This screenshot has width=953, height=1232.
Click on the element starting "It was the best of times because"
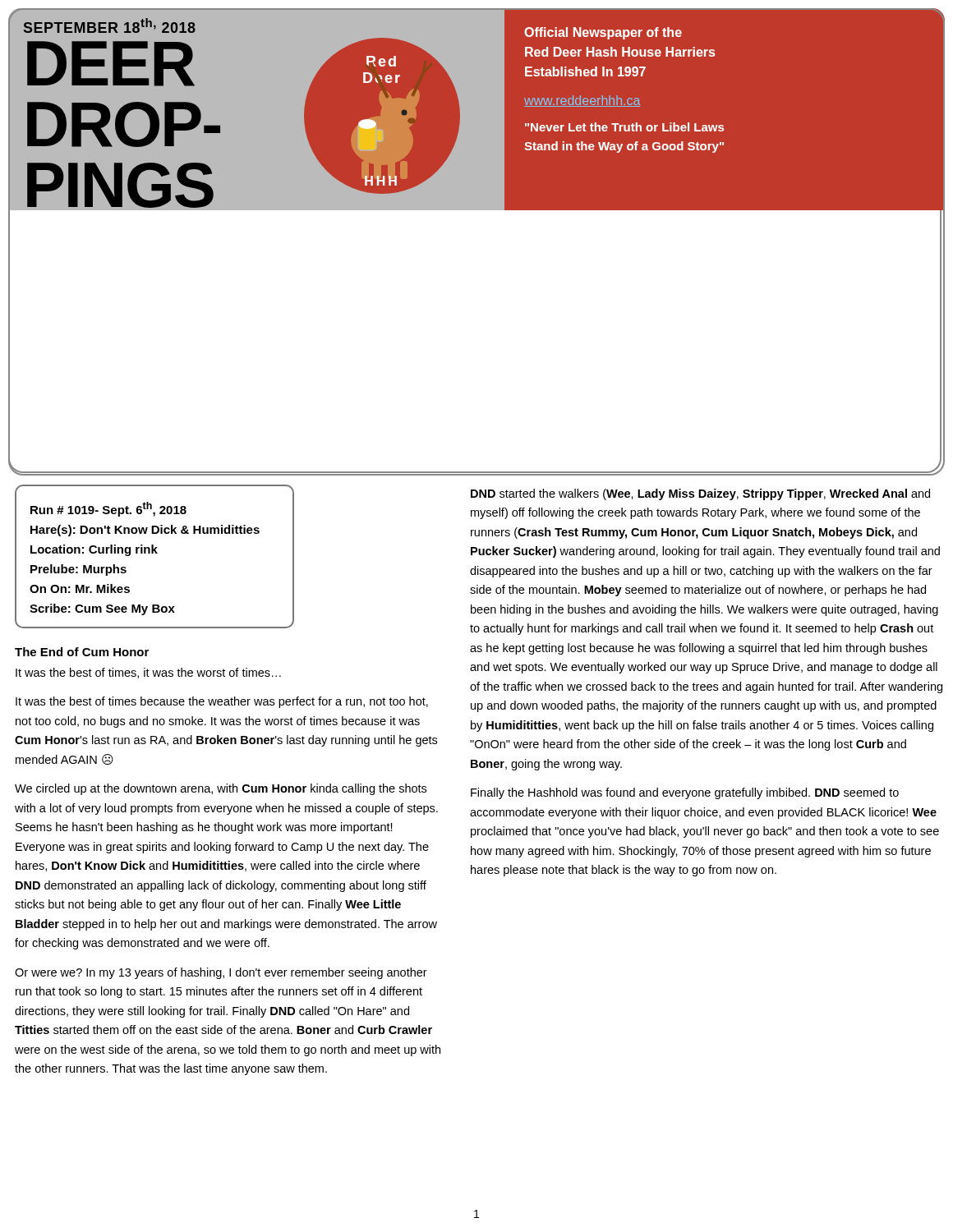[226, 731]
